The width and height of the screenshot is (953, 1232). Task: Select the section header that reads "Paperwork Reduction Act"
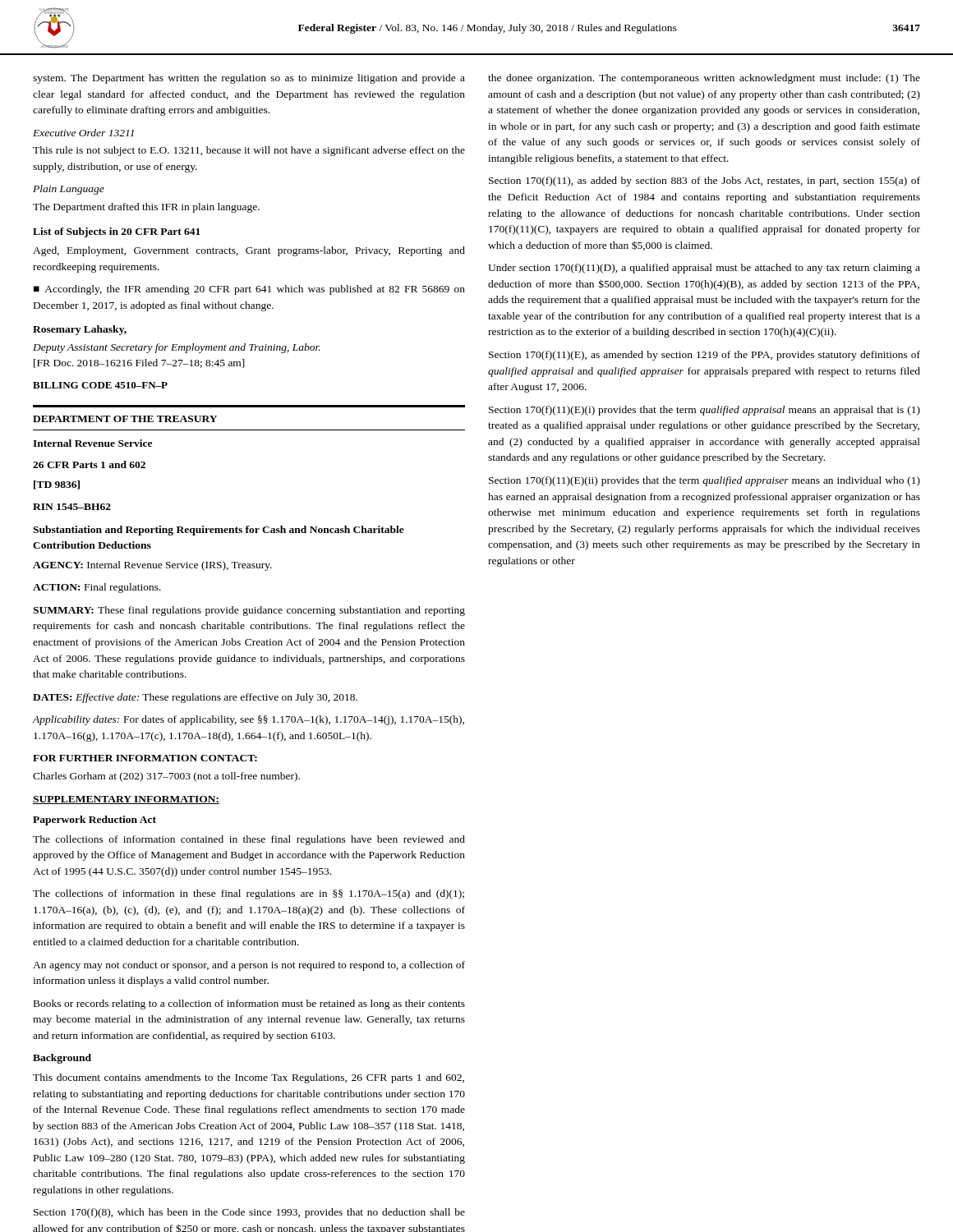coord(94,819)
